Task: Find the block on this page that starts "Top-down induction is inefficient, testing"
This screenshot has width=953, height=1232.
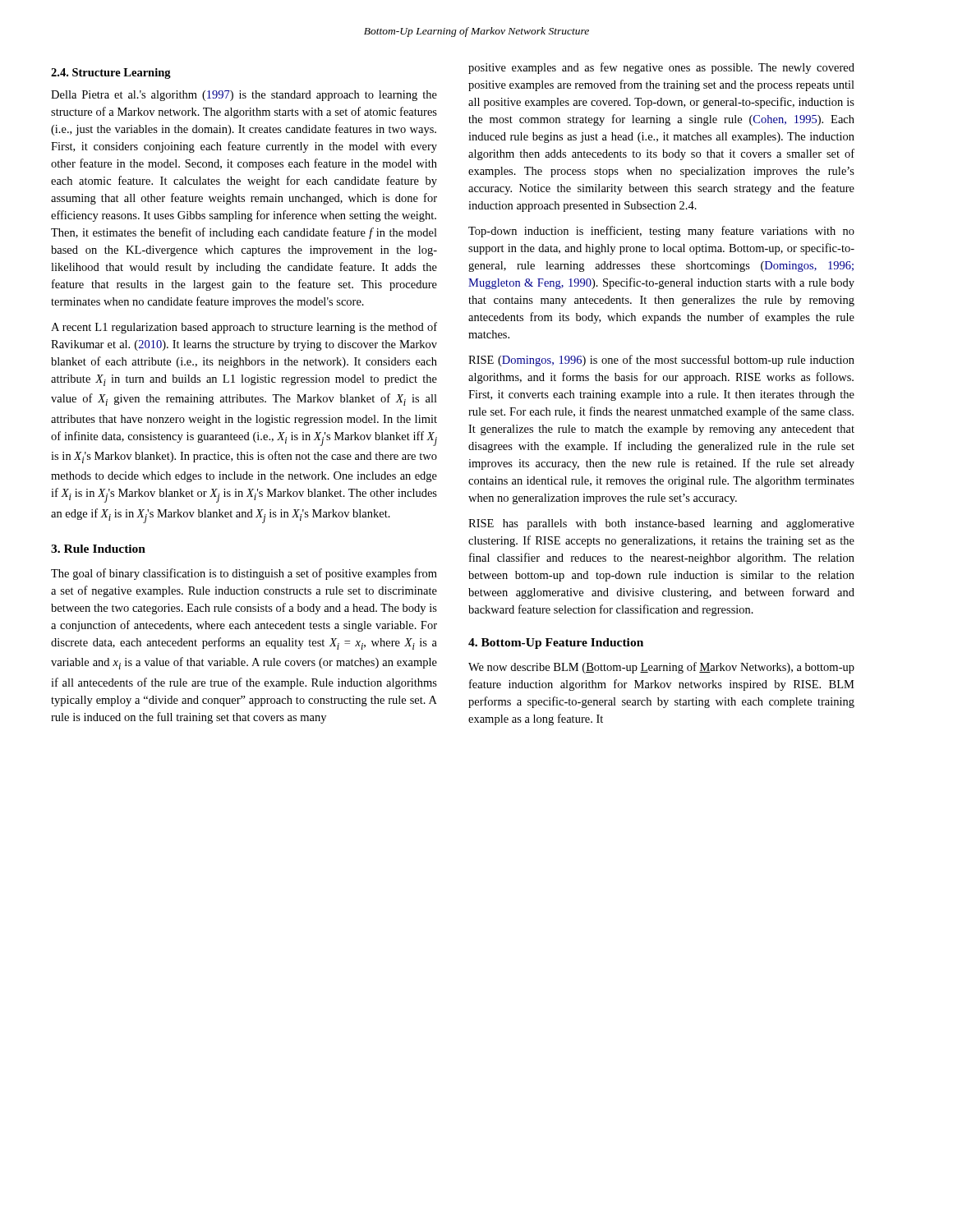Action: click(x=661, y=283)
